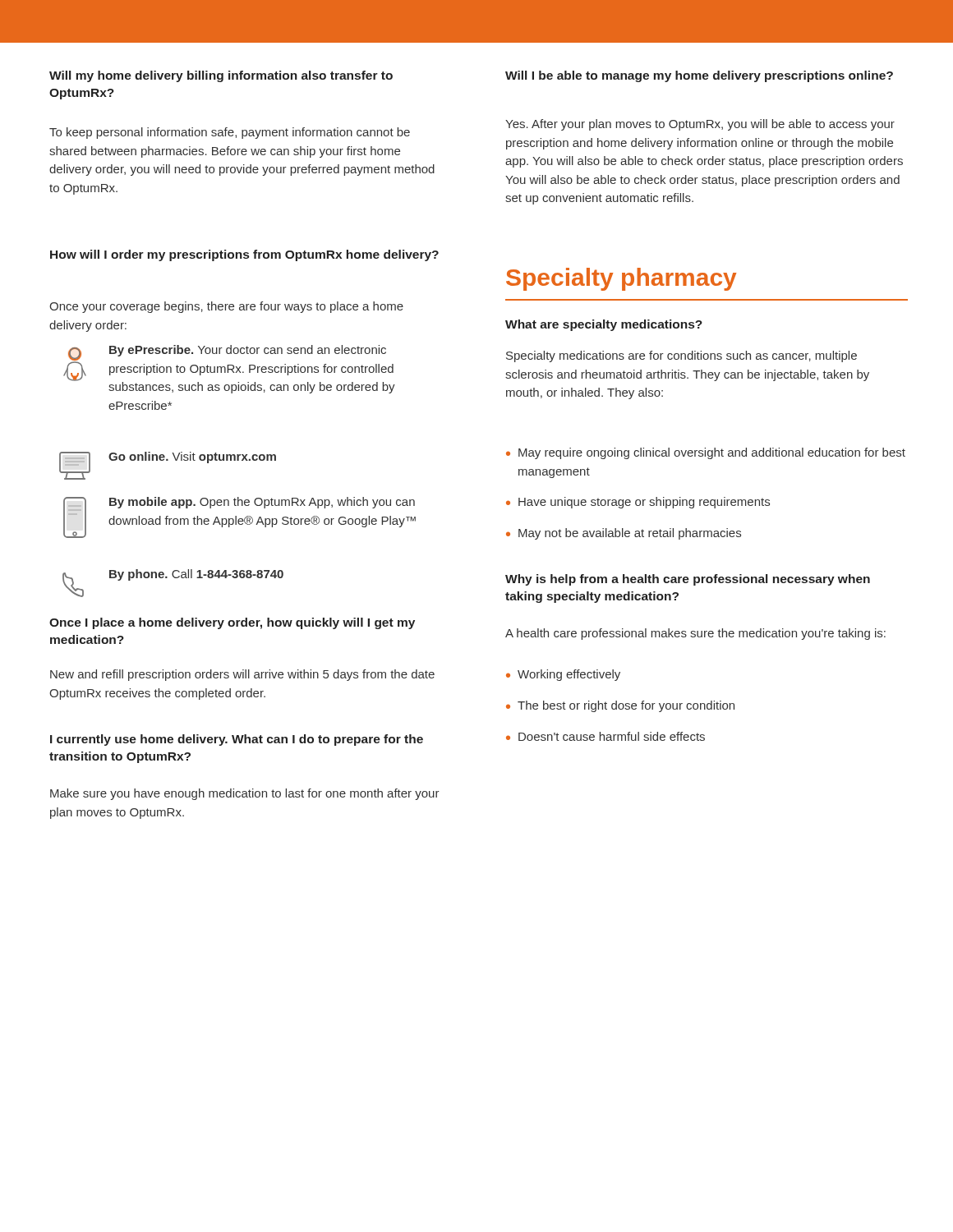Locate the block of text that opens with "Specialty medications are for conditions"
953x1232 pixels.
tap(687, 374)
